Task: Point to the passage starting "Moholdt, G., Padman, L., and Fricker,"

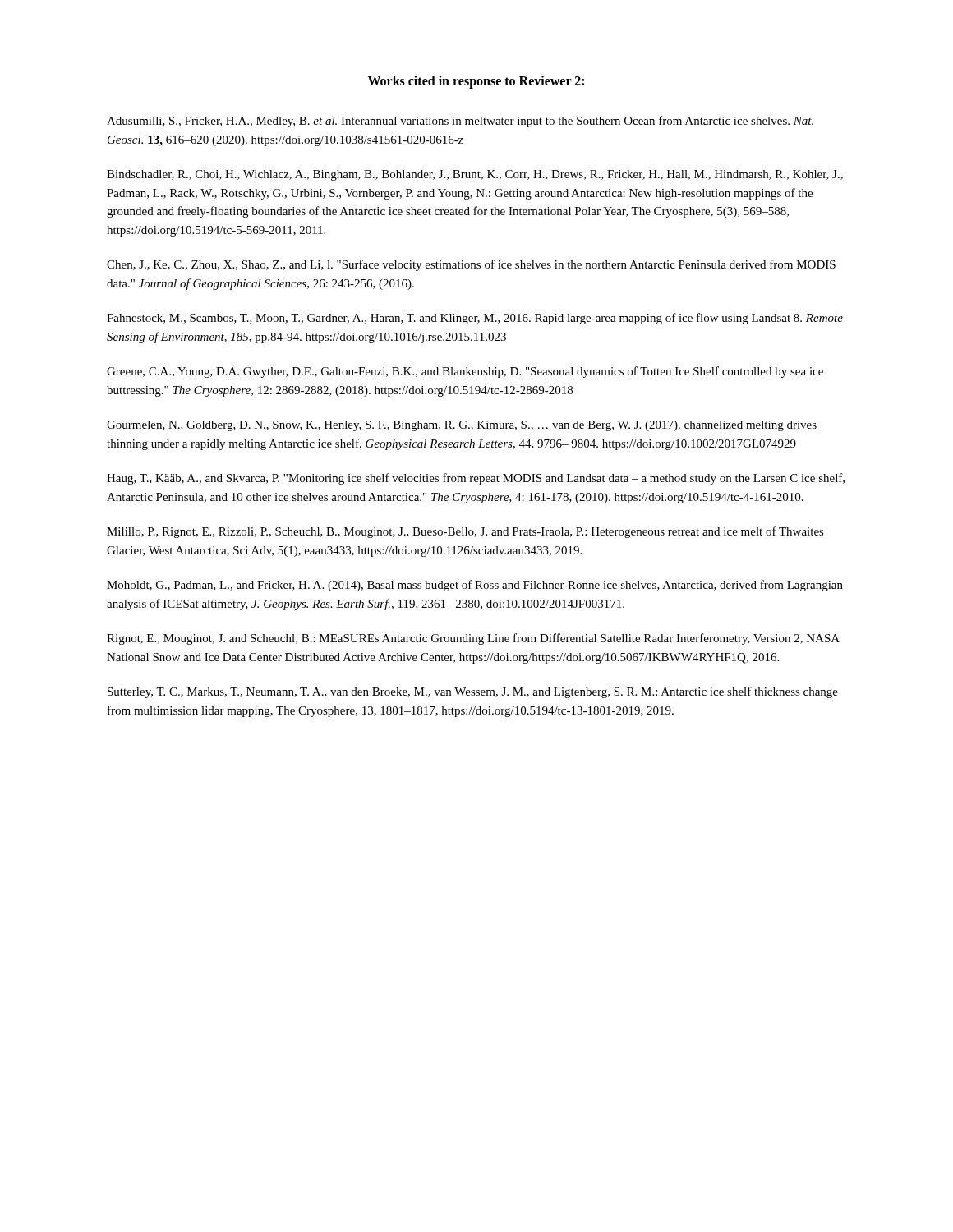Action: pyautogui.click(x=475, y=594)
